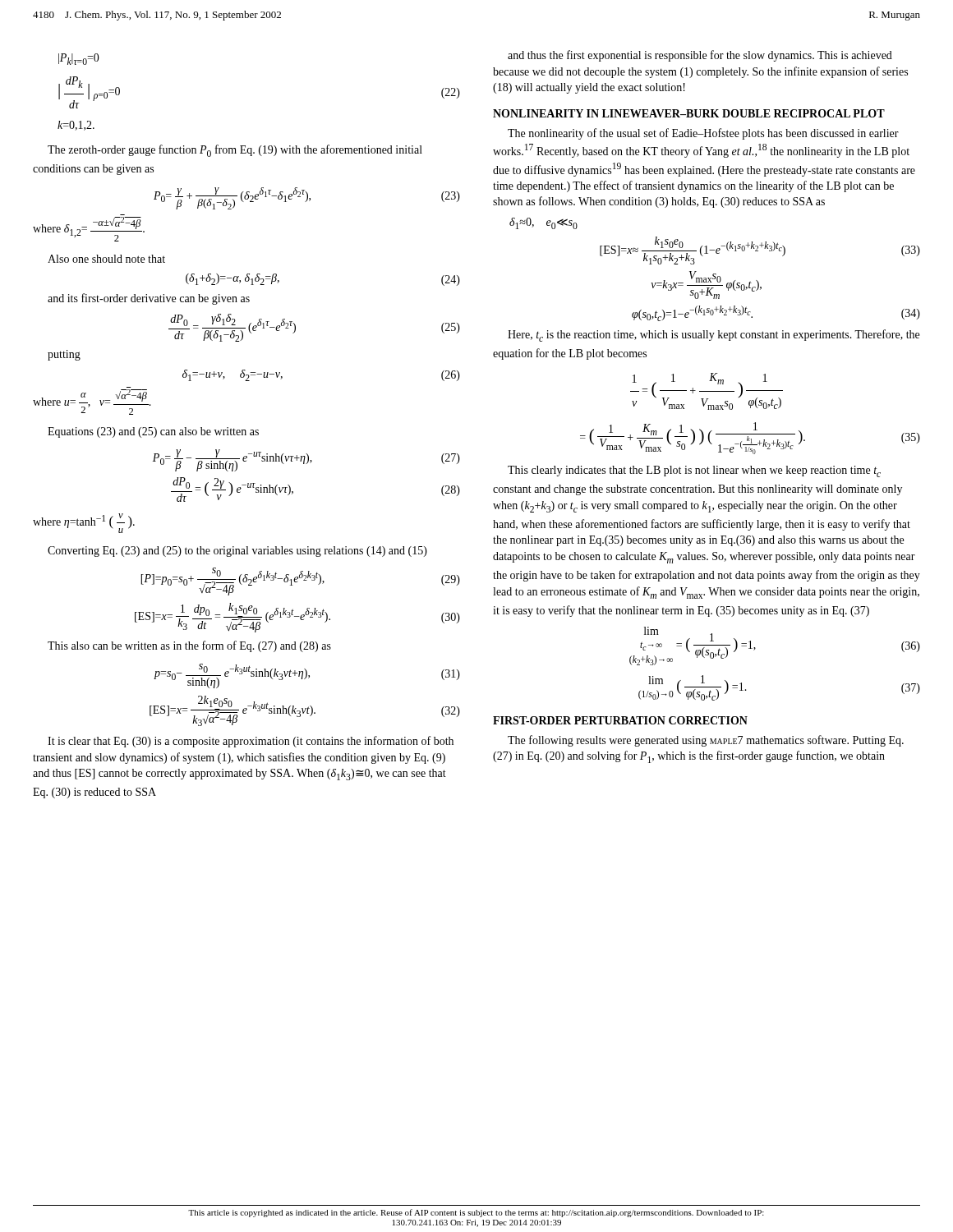This screenshot has height=1232, width=953.
Task: Point to the element starting "|Pk|τ=0=0 | dPk dτ |"
Action: pos(79,59)
